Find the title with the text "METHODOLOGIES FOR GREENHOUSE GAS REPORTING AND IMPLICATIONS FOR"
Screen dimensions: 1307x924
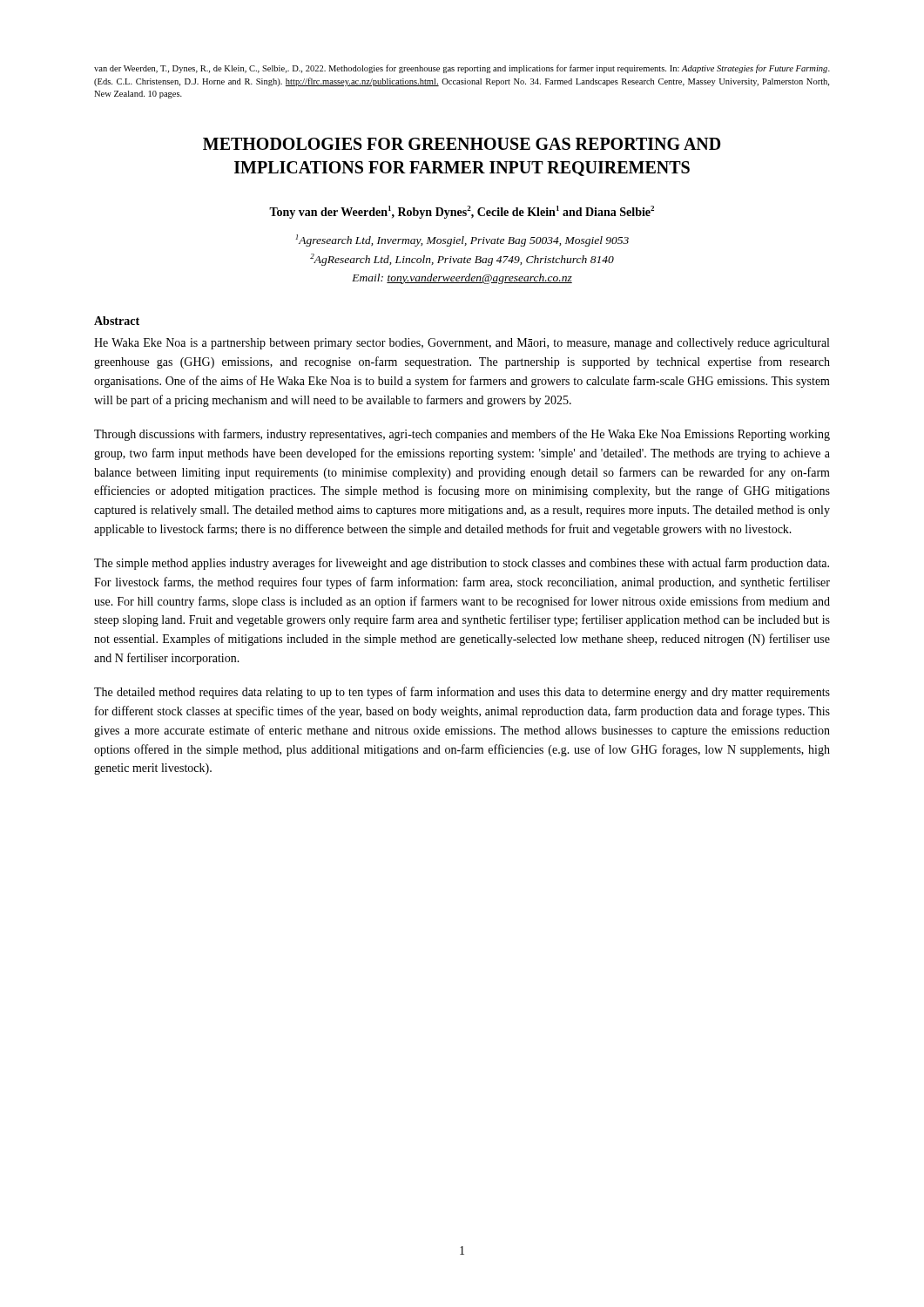[x=462, y=156]
